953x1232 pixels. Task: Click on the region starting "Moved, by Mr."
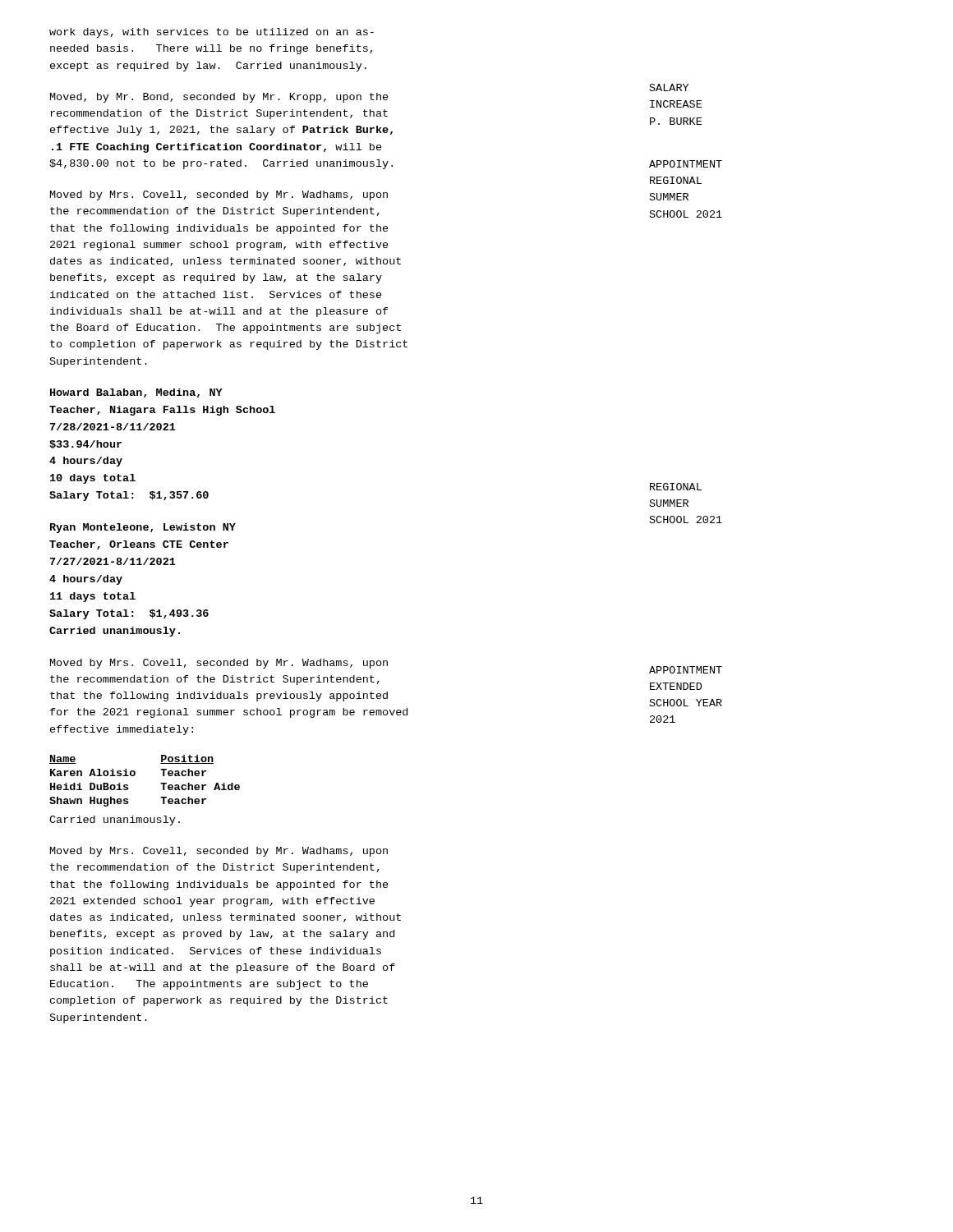tap(222, 130)
